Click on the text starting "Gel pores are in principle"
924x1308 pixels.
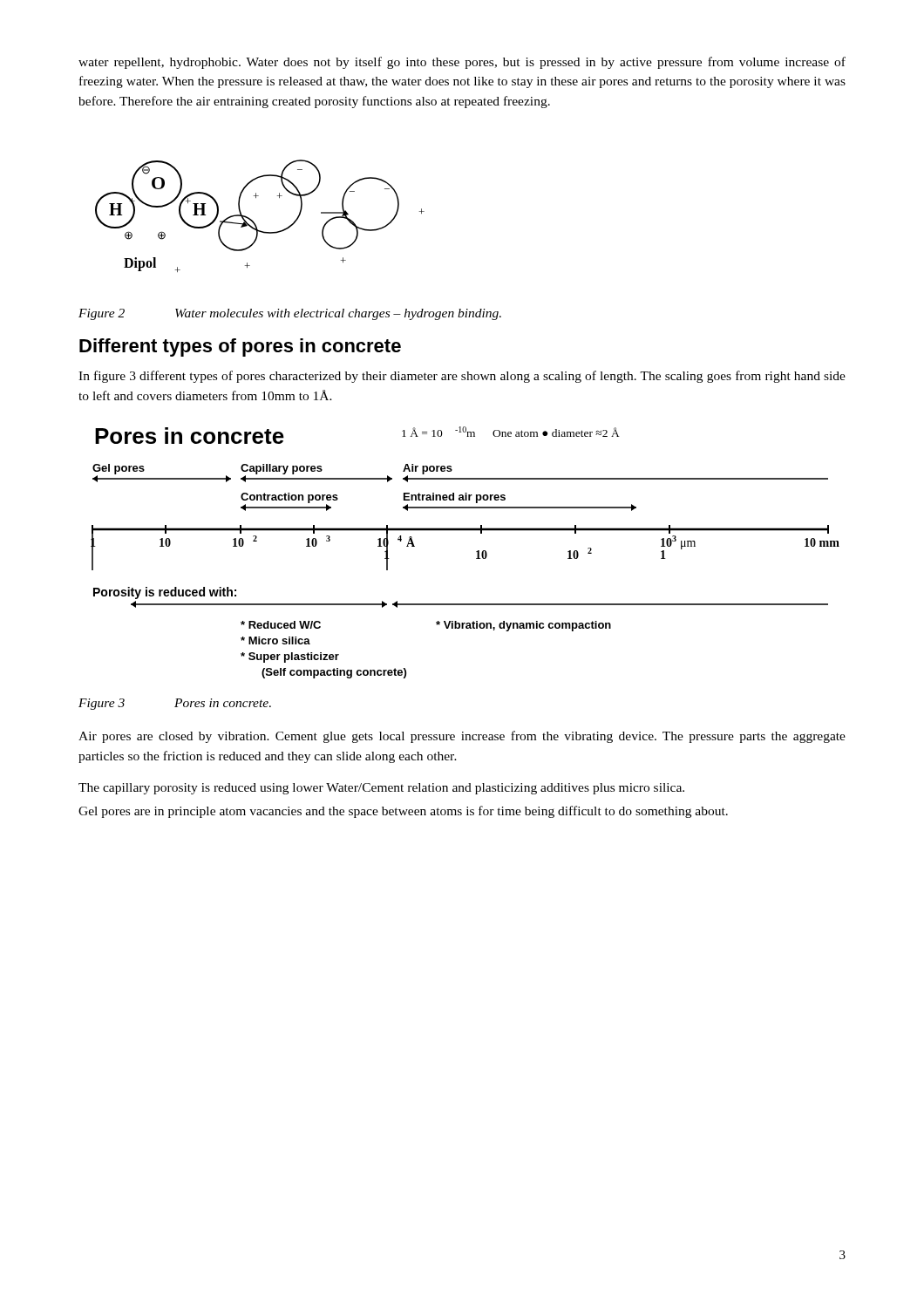403,810
